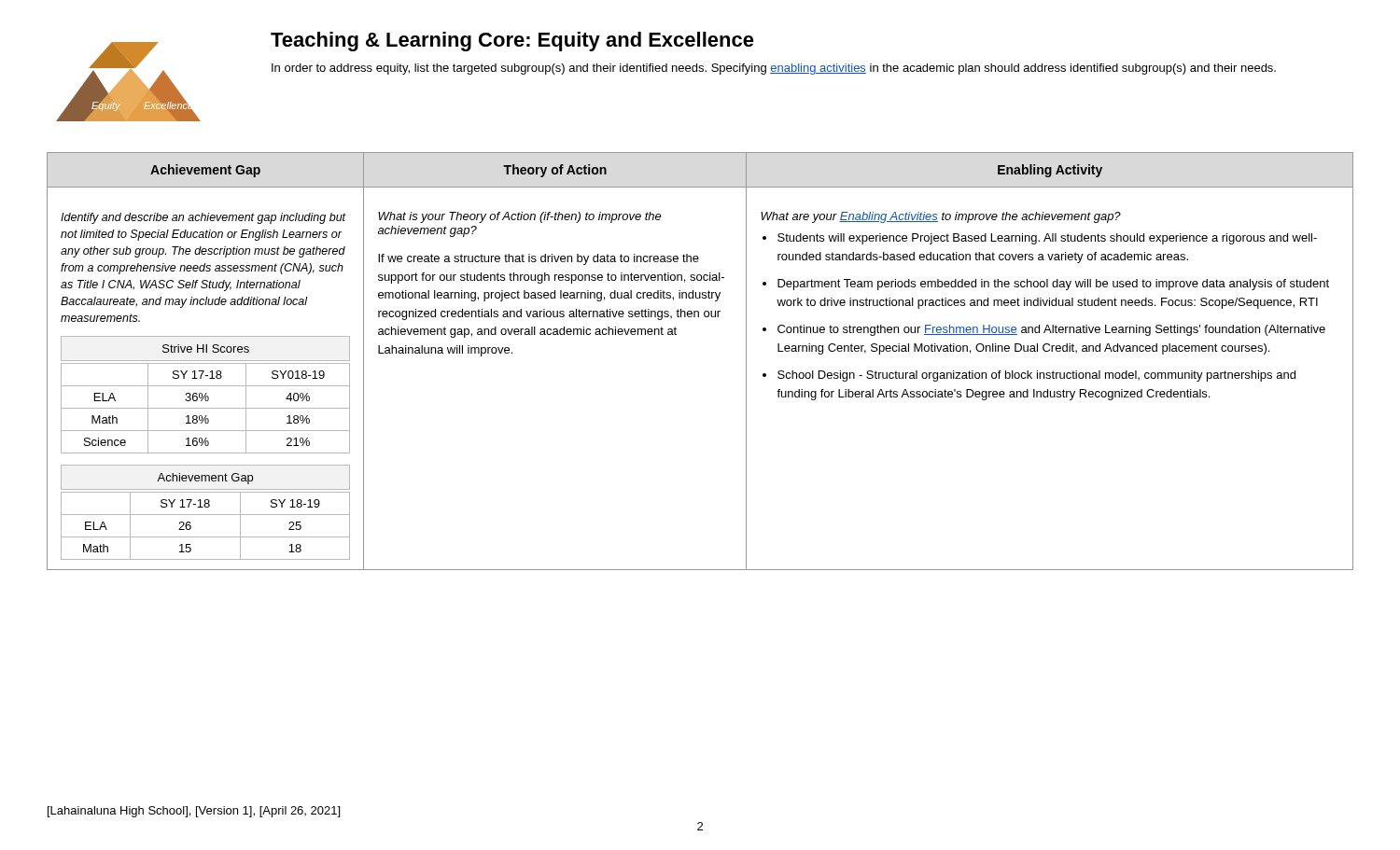
Task: Point to the text starting "Students will experience Project Based Learning."
Action: [1047, 247]
